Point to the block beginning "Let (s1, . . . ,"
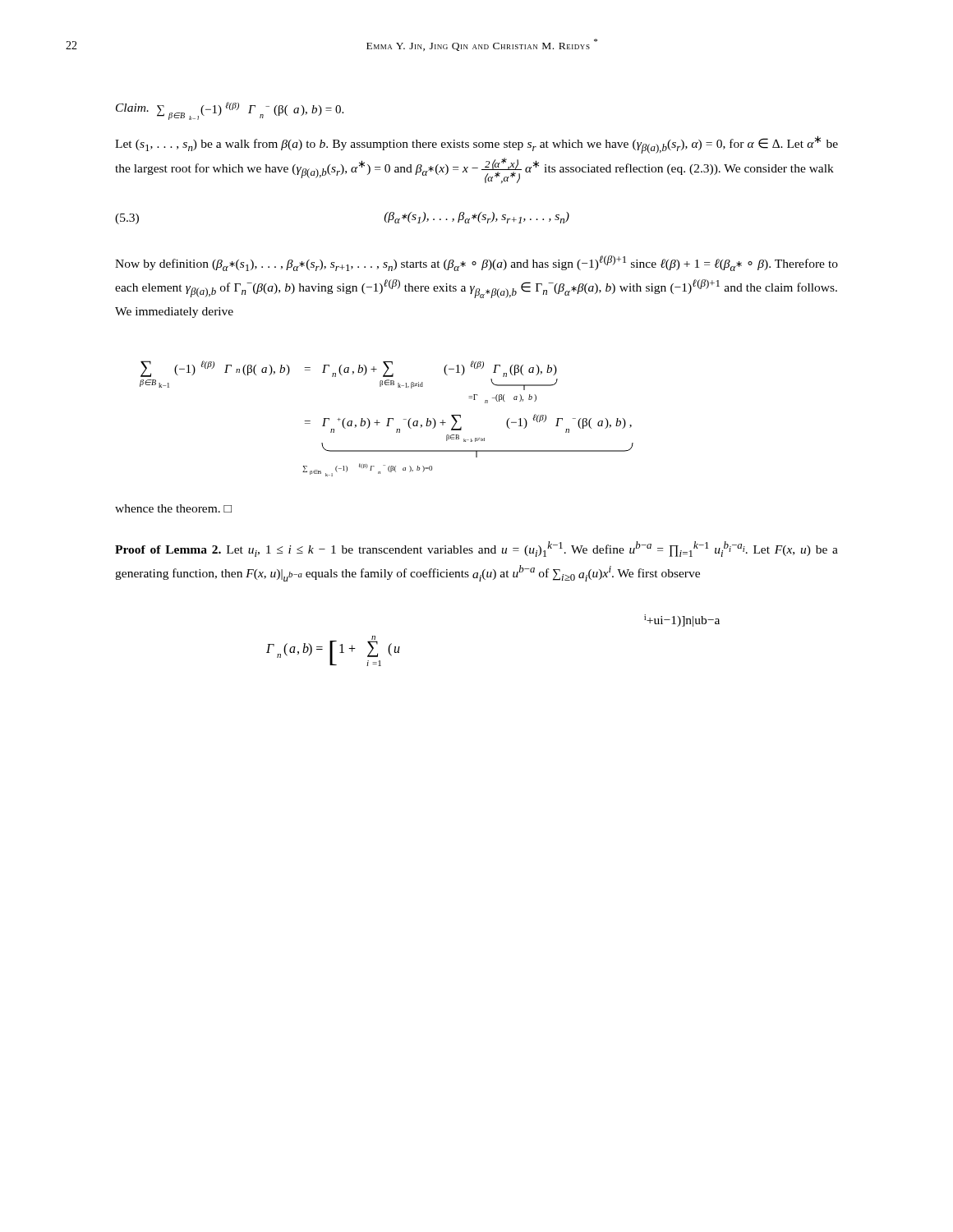The height and width of the screenshot is (1232, 953). coord(476,157)
